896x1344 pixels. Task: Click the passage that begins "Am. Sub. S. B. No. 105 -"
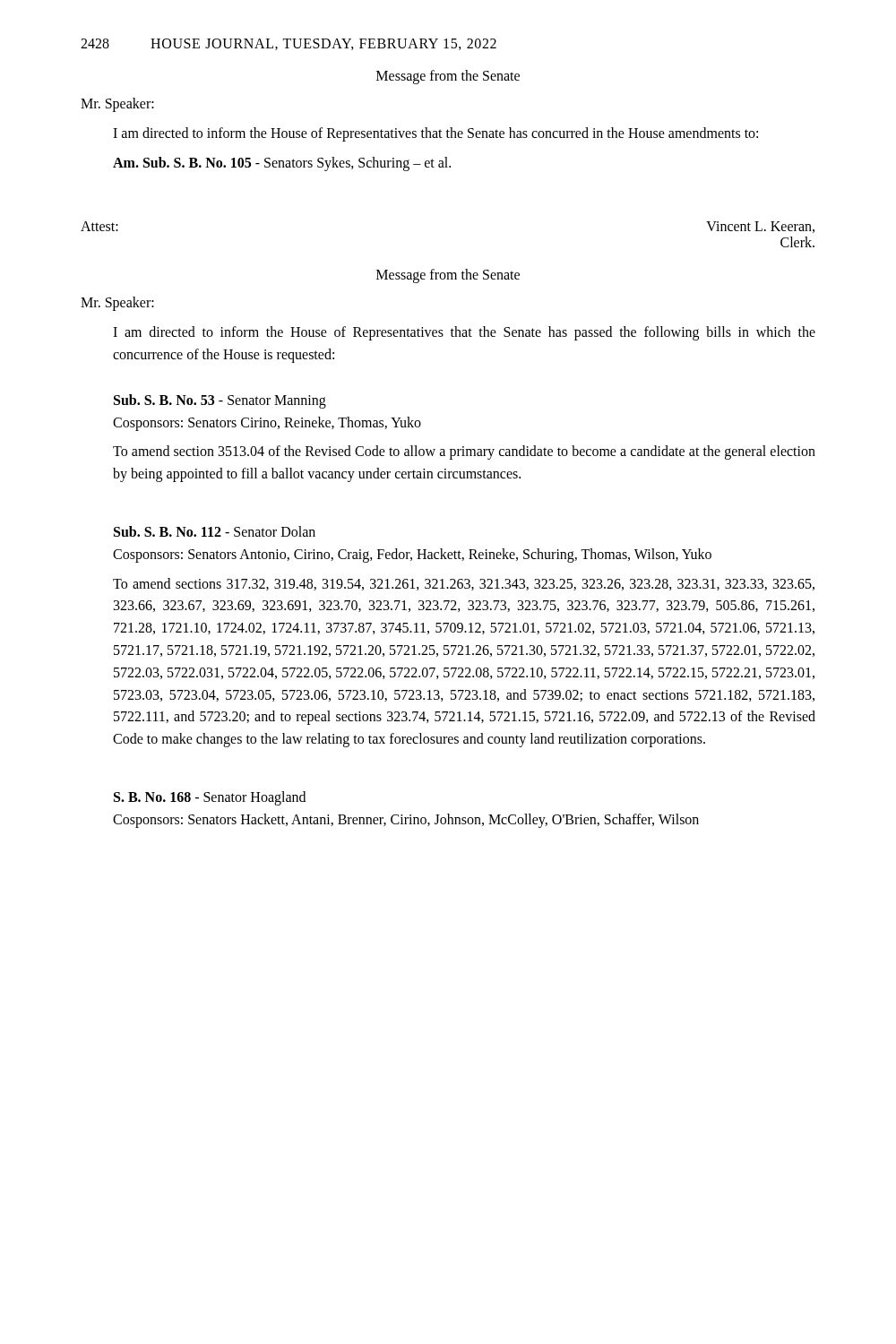point(282,162)
